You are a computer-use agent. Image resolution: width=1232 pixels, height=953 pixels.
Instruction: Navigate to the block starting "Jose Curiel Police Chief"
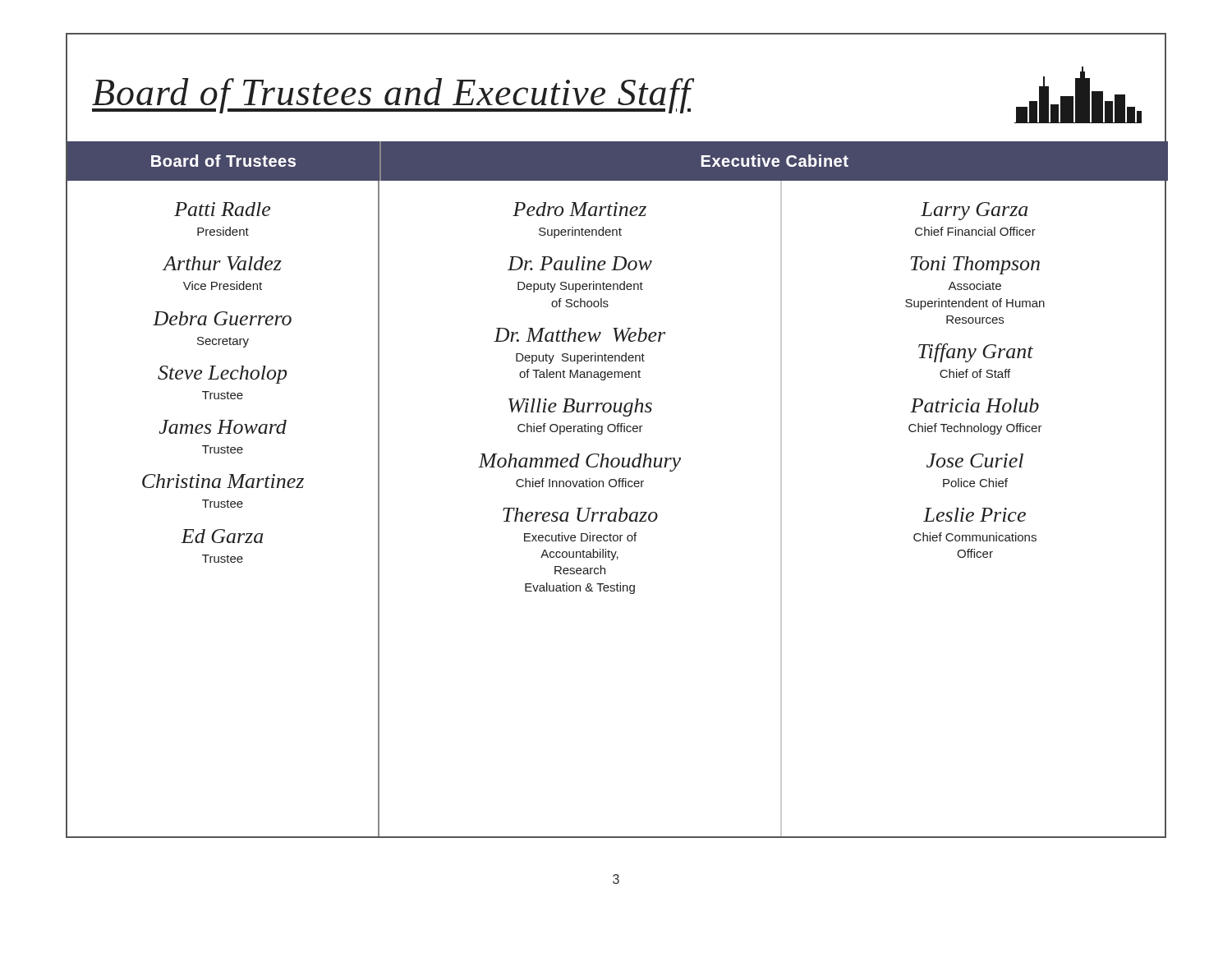click(x=975, y=469)
